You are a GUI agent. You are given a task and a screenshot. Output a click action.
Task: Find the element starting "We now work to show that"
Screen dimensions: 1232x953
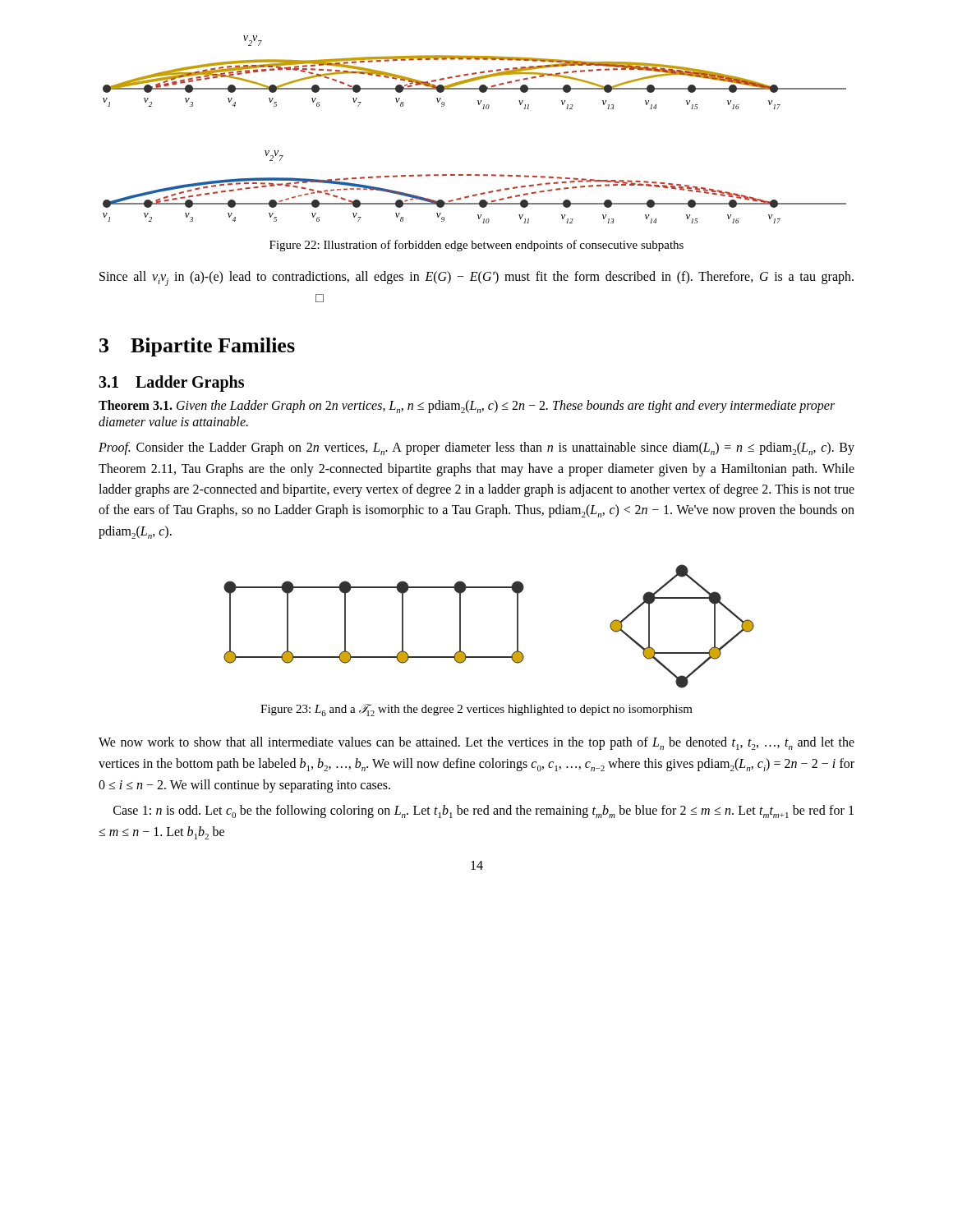point(476,763)
